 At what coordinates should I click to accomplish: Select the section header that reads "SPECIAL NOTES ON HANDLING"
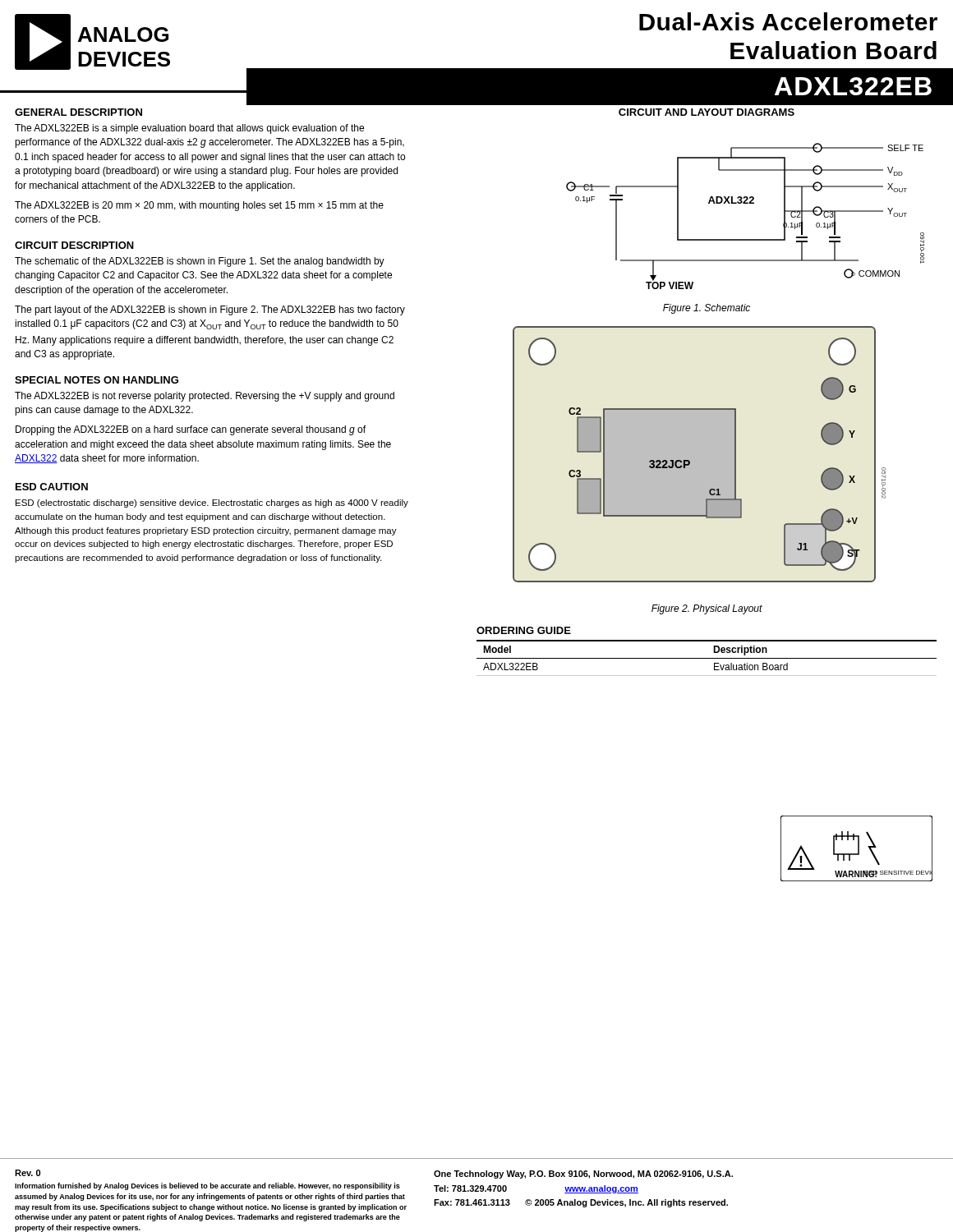pyautogui.click(x=97, y=379)
